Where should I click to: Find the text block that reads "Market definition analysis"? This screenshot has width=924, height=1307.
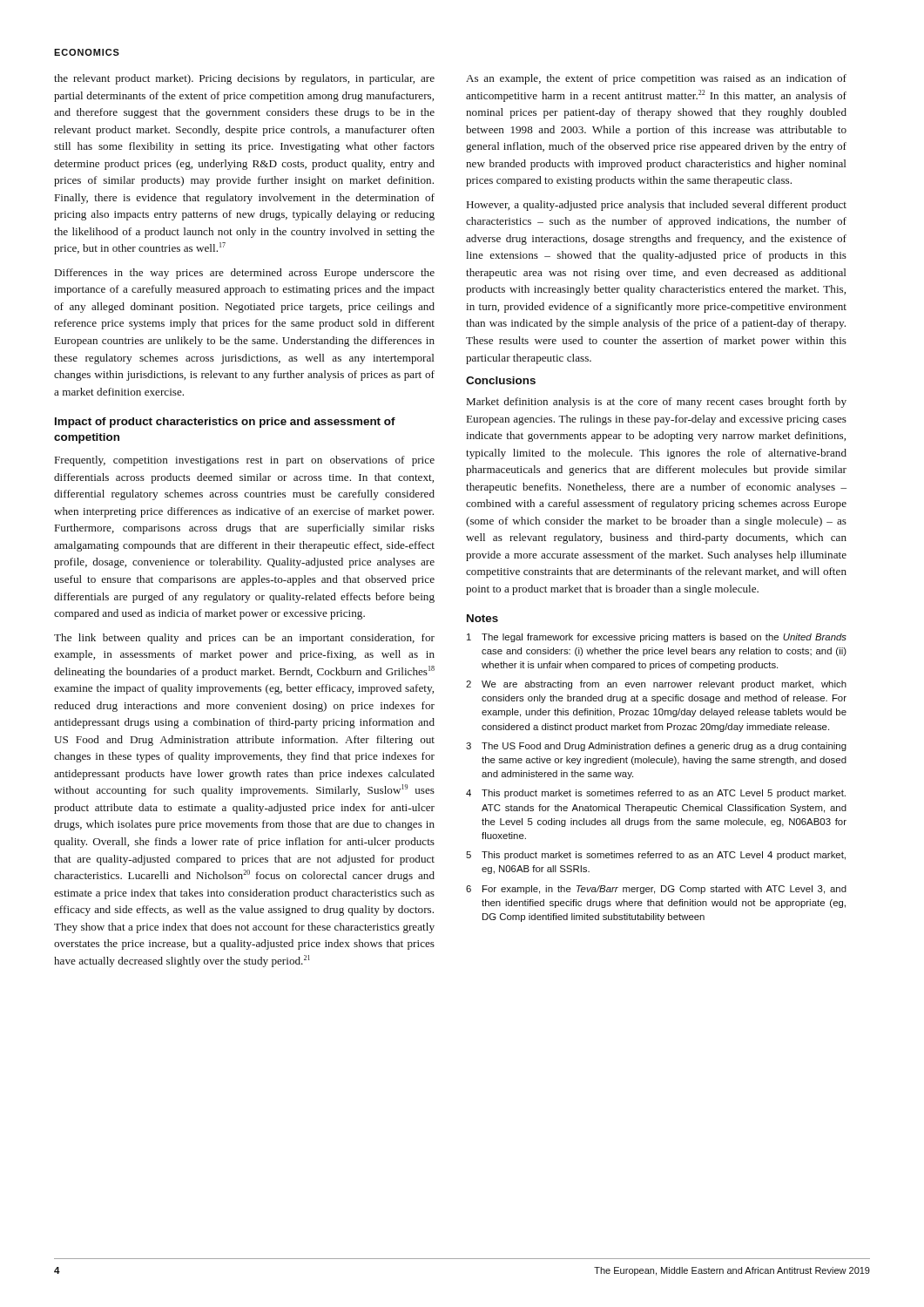pos(656,495)
